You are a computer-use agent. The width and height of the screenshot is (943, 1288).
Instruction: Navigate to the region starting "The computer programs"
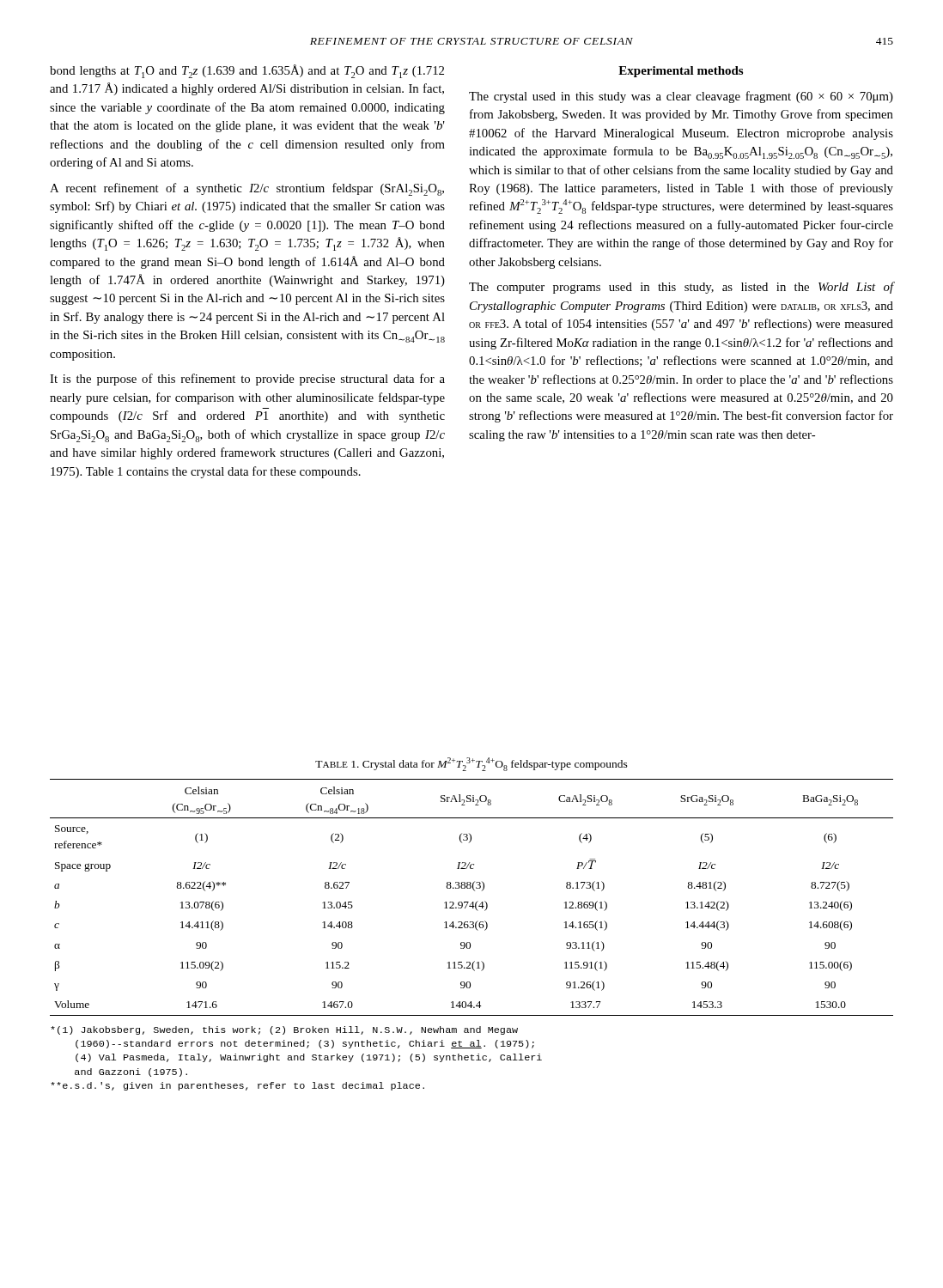click(x=681, y=361)
